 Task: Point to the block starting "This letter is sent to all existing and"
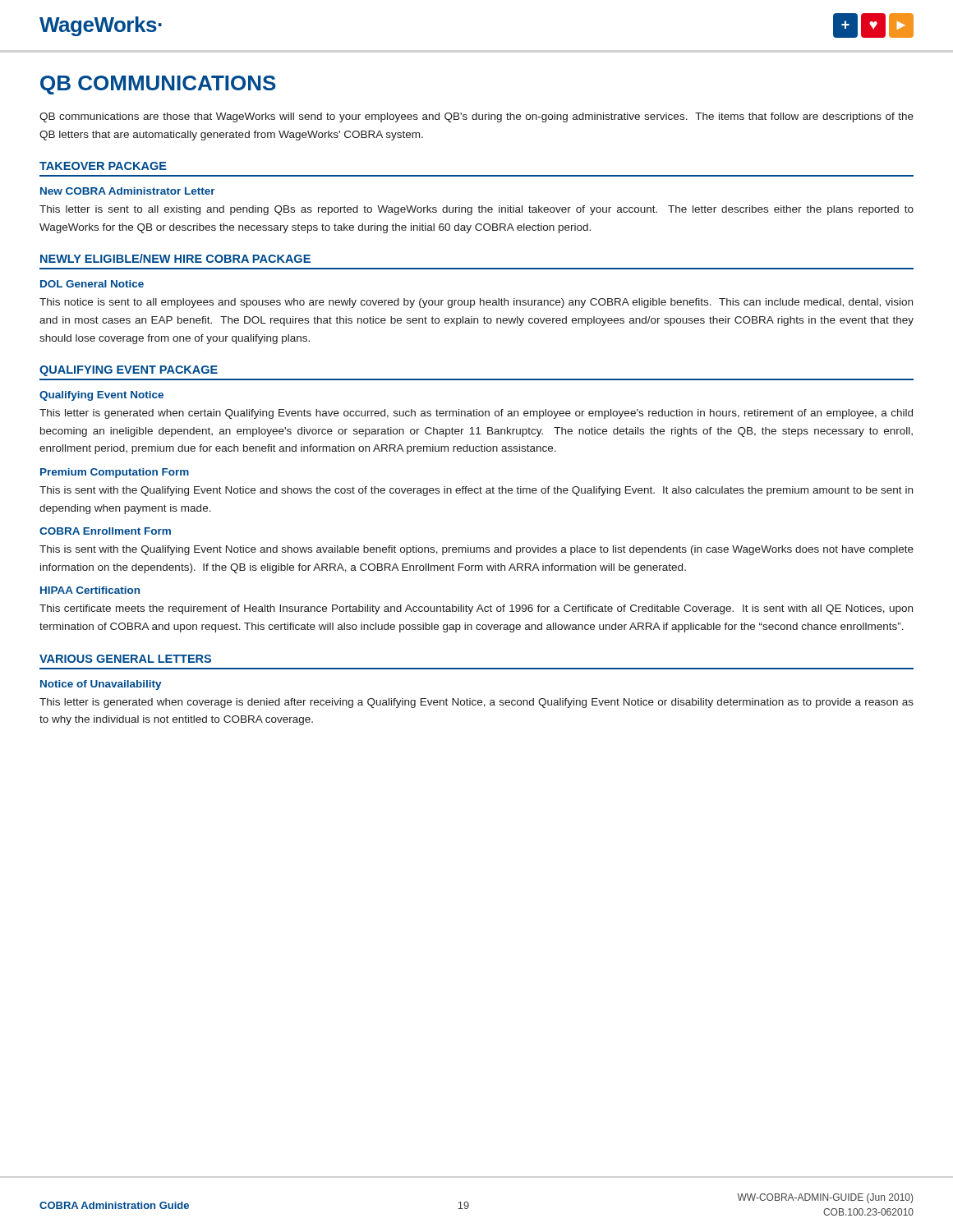click(x=476, y=218)
